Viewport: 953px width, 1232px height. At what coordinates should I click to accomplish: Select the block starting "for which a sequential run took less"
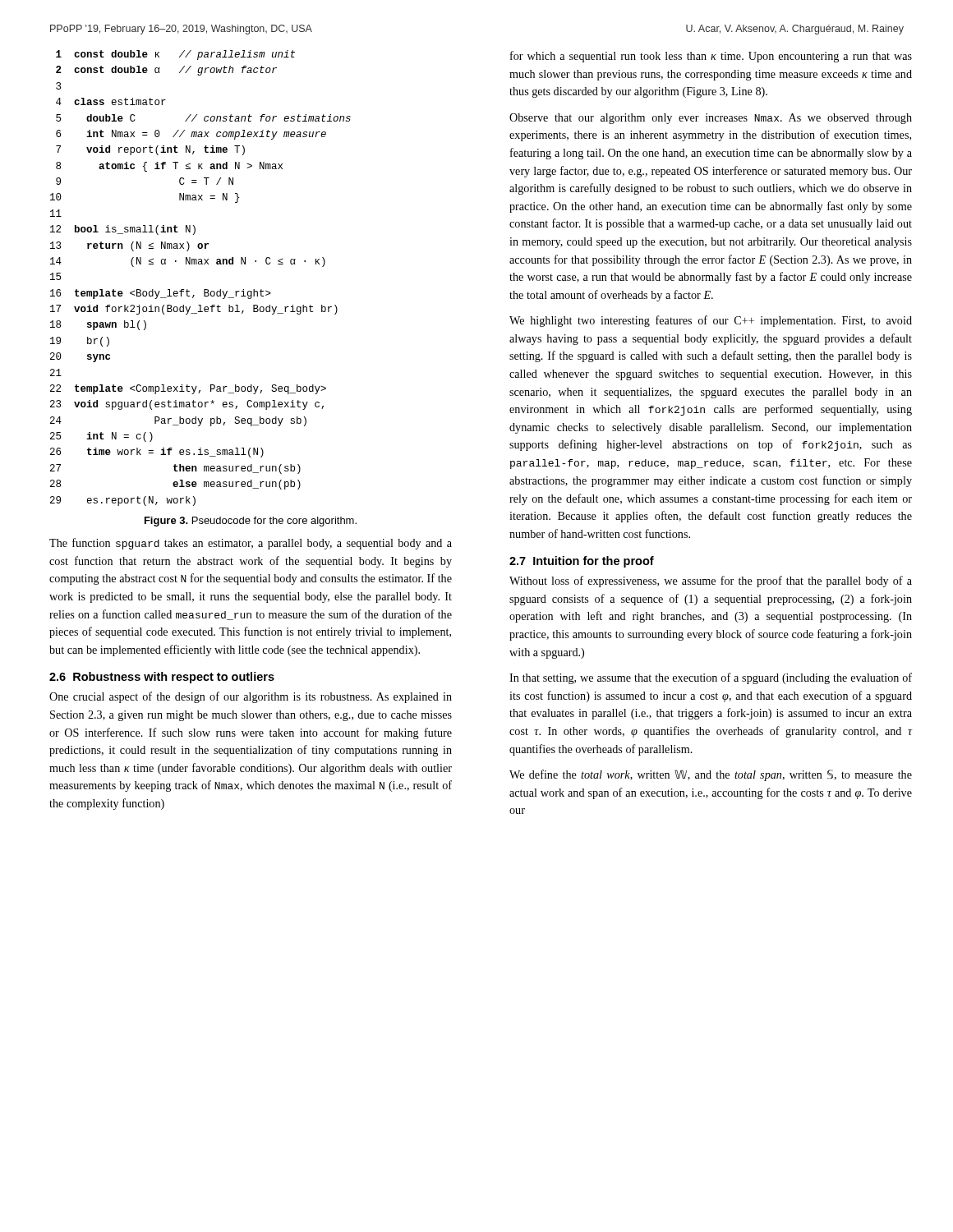(x=711, y=74)
